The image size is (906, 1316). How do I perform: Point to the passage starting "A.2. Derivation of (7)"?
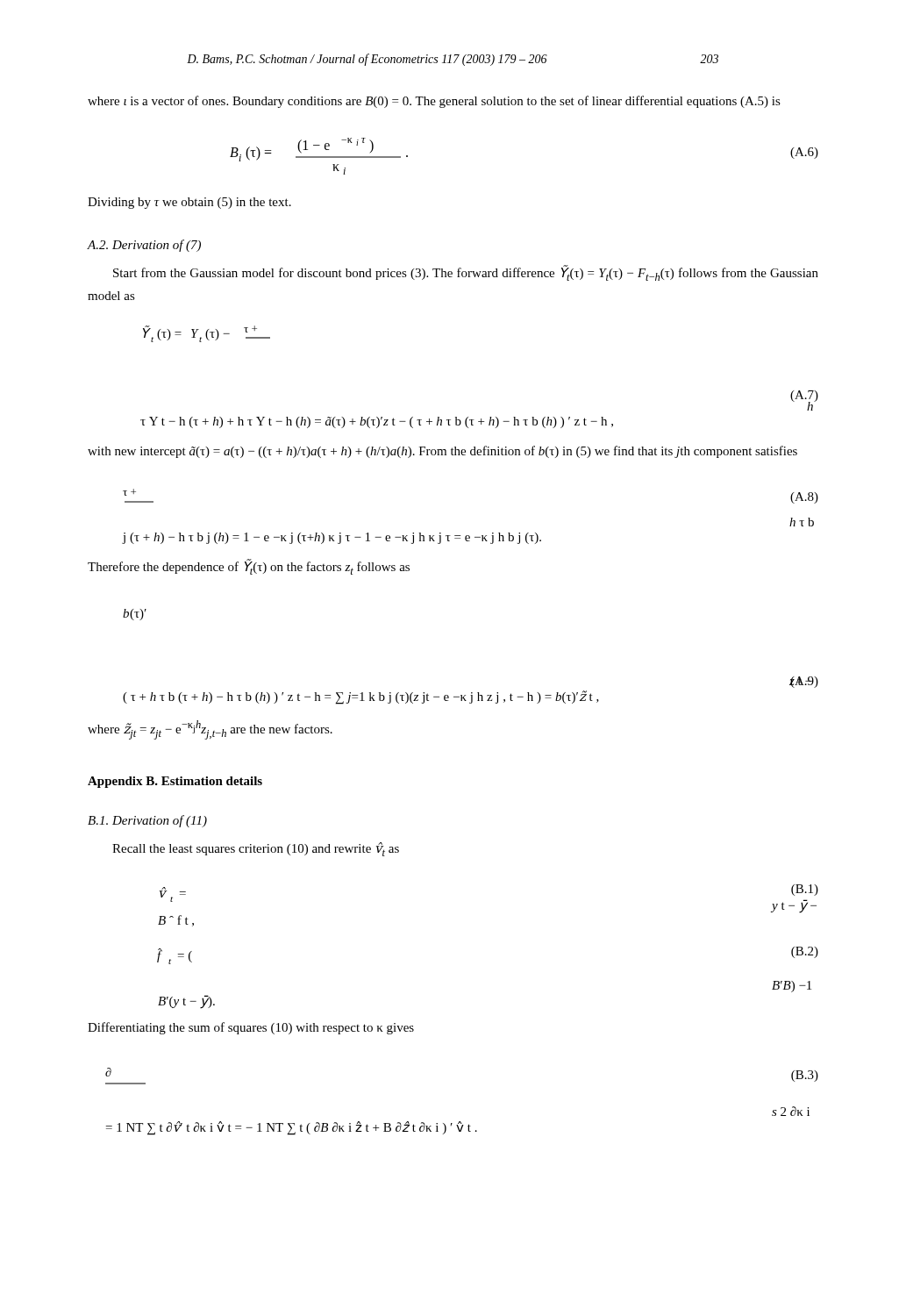tap(145, 244)
